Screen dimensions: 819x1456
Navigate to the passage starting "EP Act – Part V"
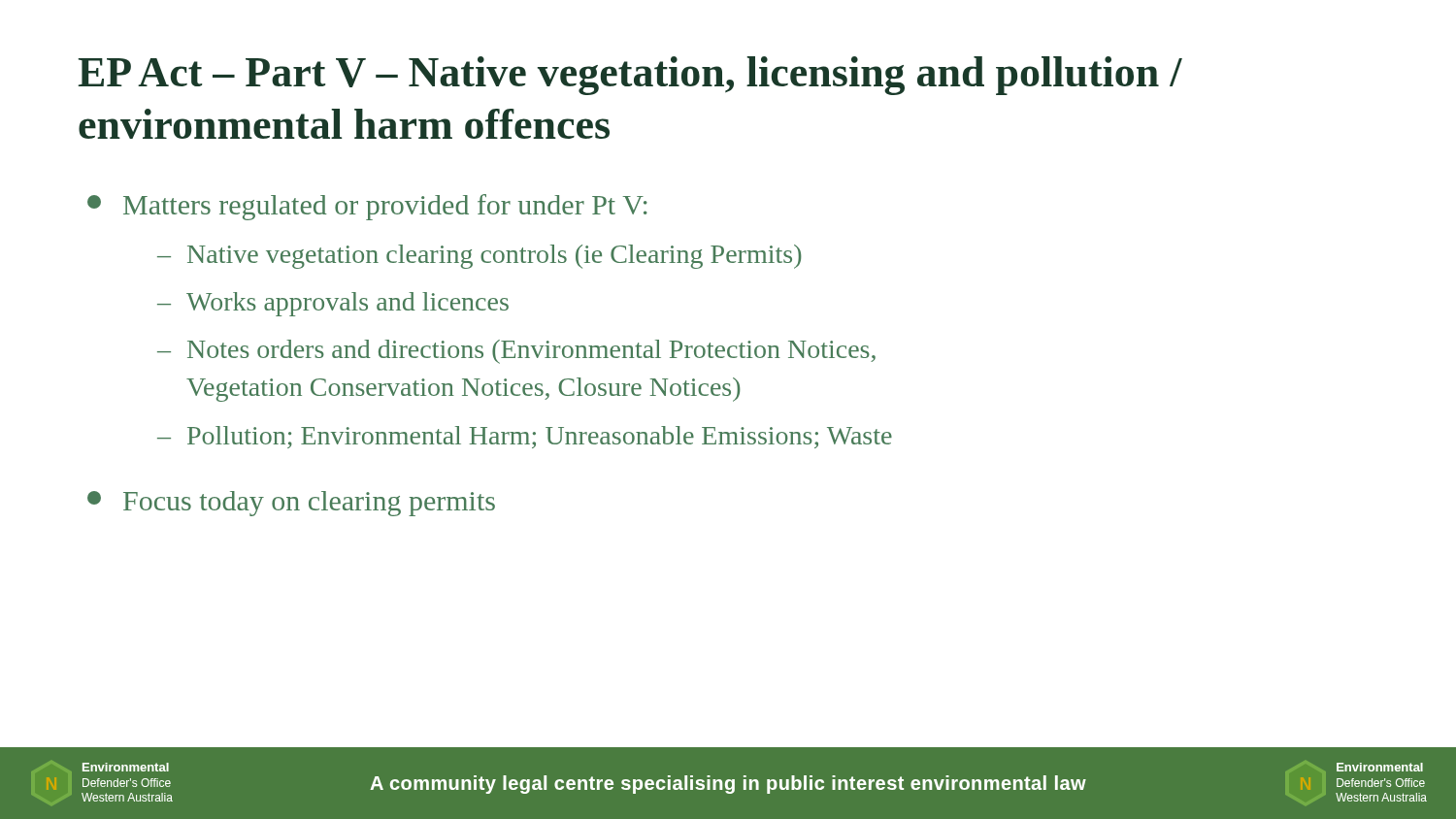pos(630,99)
